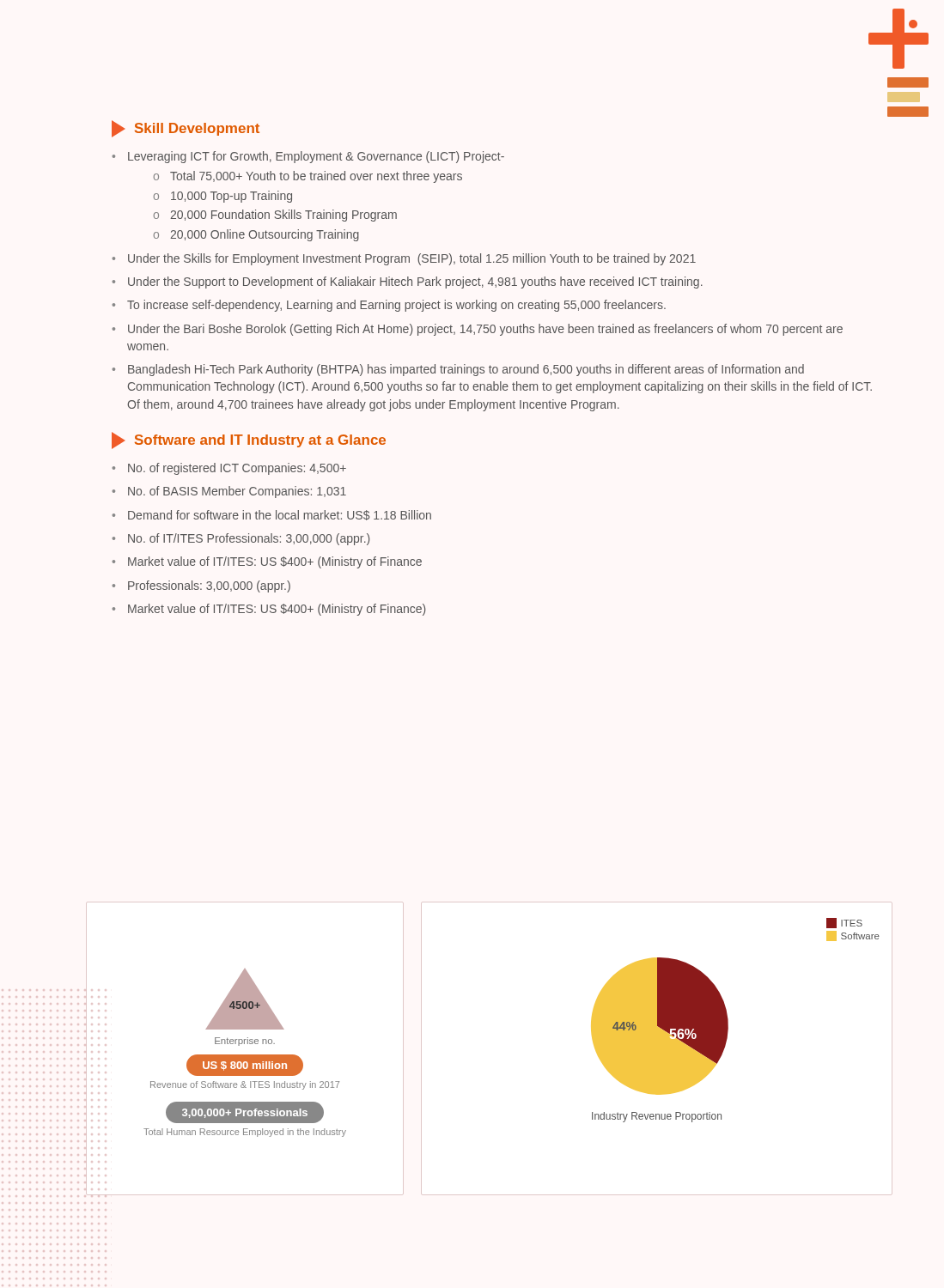Select the section header that says "Software and IT"
Image resolution: width=944 pixels, height=1288 pixels.
[249, 441]
